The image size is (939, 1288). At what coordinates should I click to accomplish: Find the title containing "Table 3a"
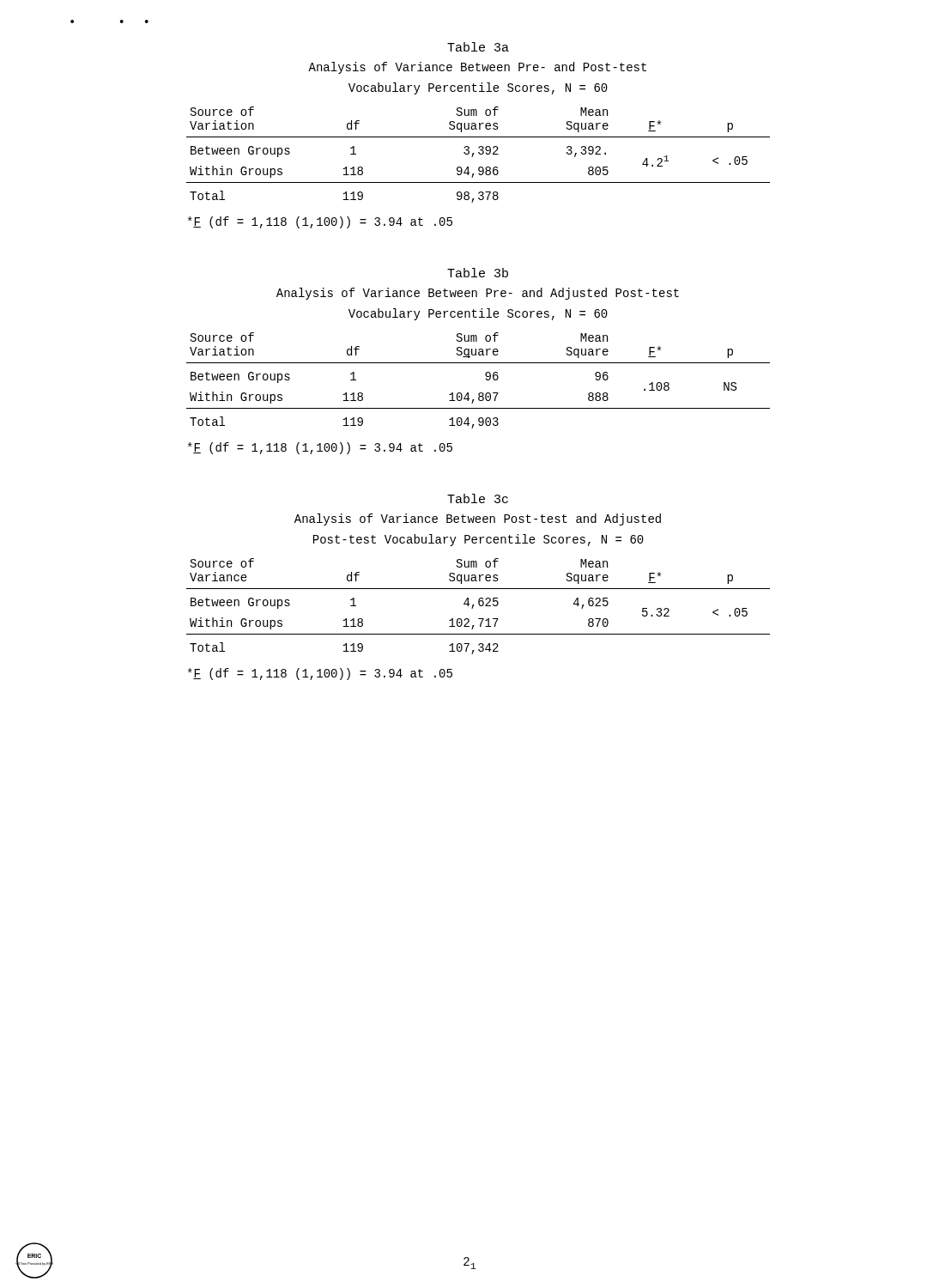coord(478,48)
